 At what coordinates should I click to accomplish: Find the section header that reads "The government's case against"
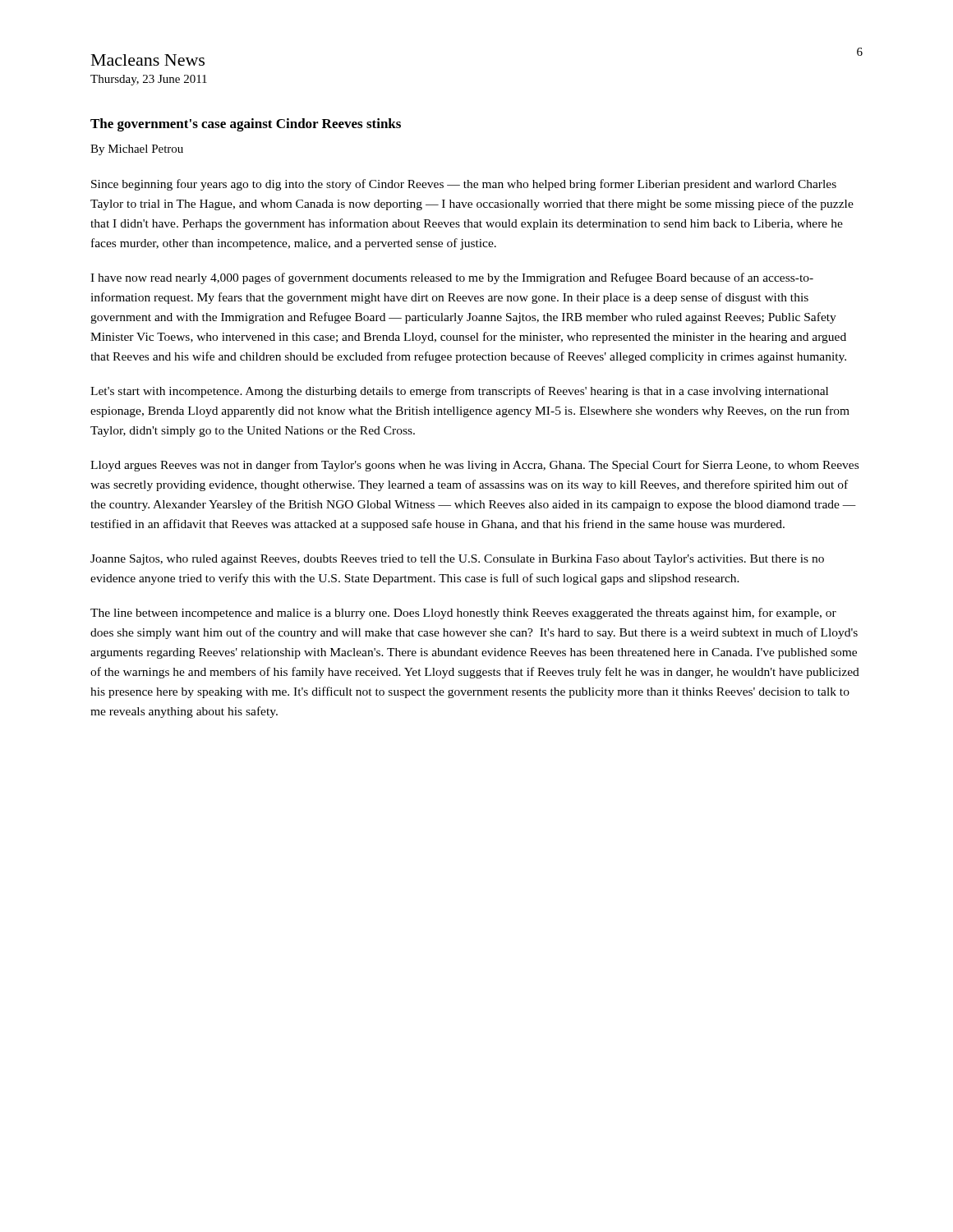(x=246, y=125)
